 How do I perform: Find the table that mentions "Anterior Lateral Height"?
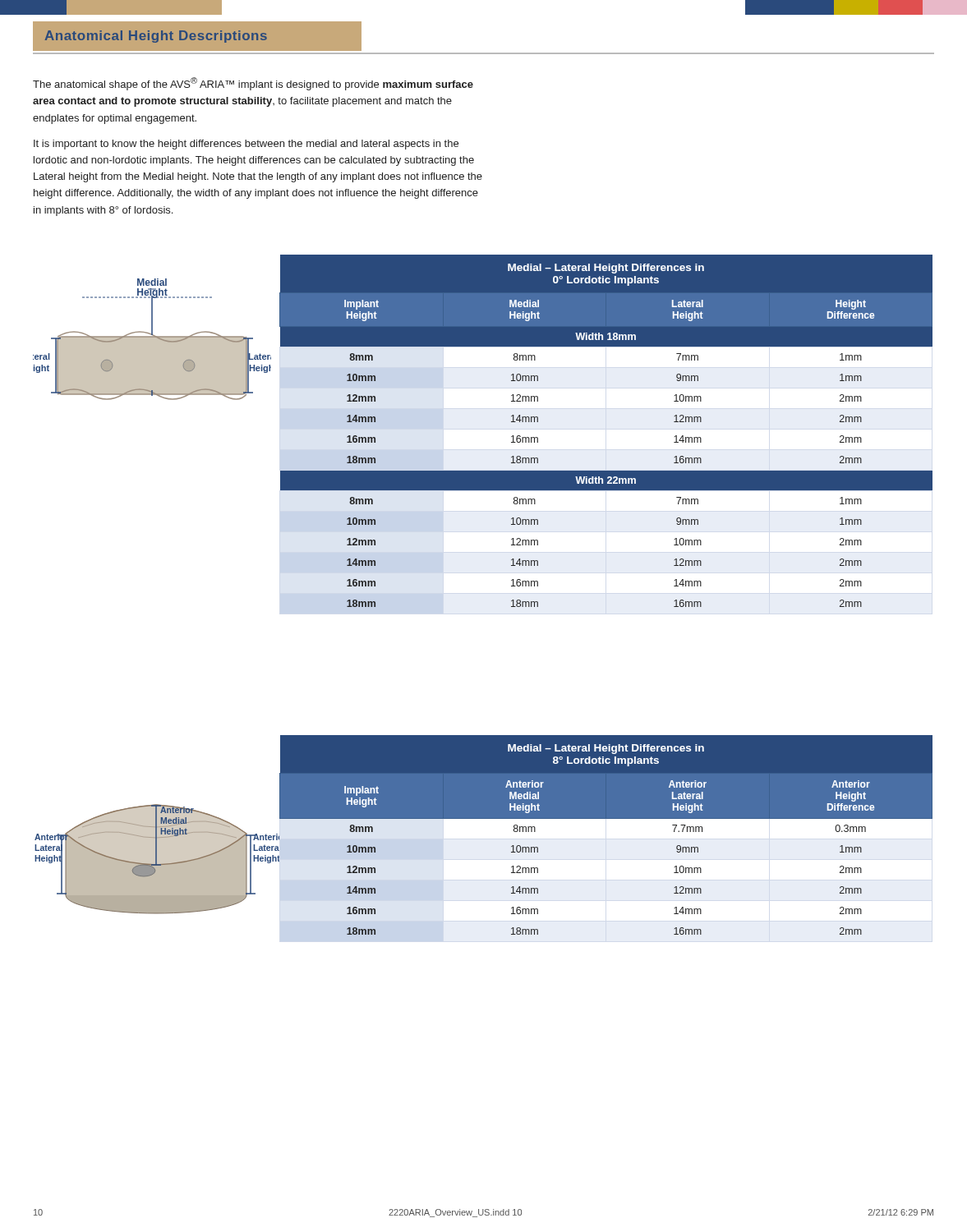[x=606, y=839]
